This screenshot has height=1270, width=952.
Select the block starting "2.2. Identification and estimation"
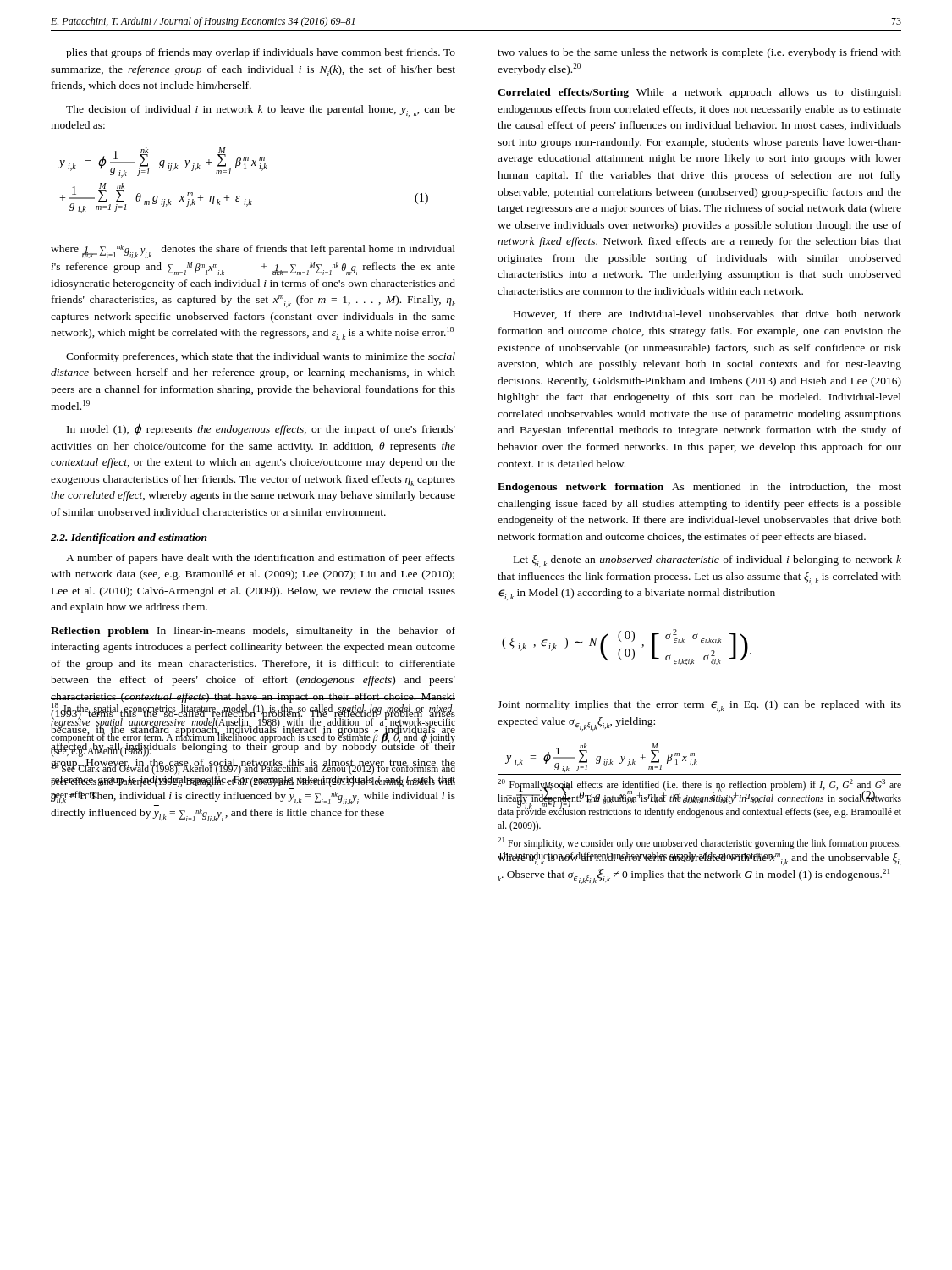129,537
